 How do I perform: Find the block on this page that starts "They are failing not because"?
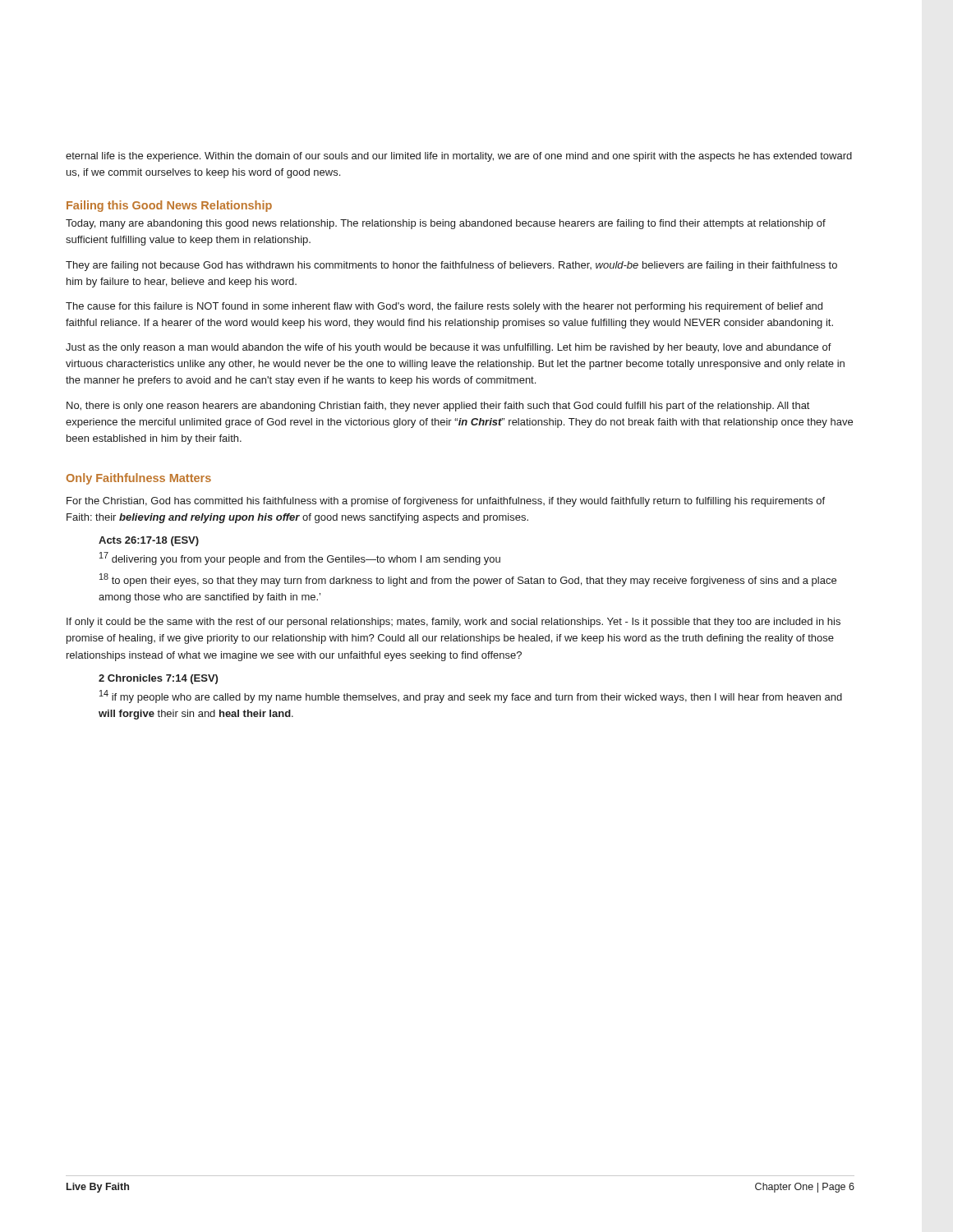452,273
